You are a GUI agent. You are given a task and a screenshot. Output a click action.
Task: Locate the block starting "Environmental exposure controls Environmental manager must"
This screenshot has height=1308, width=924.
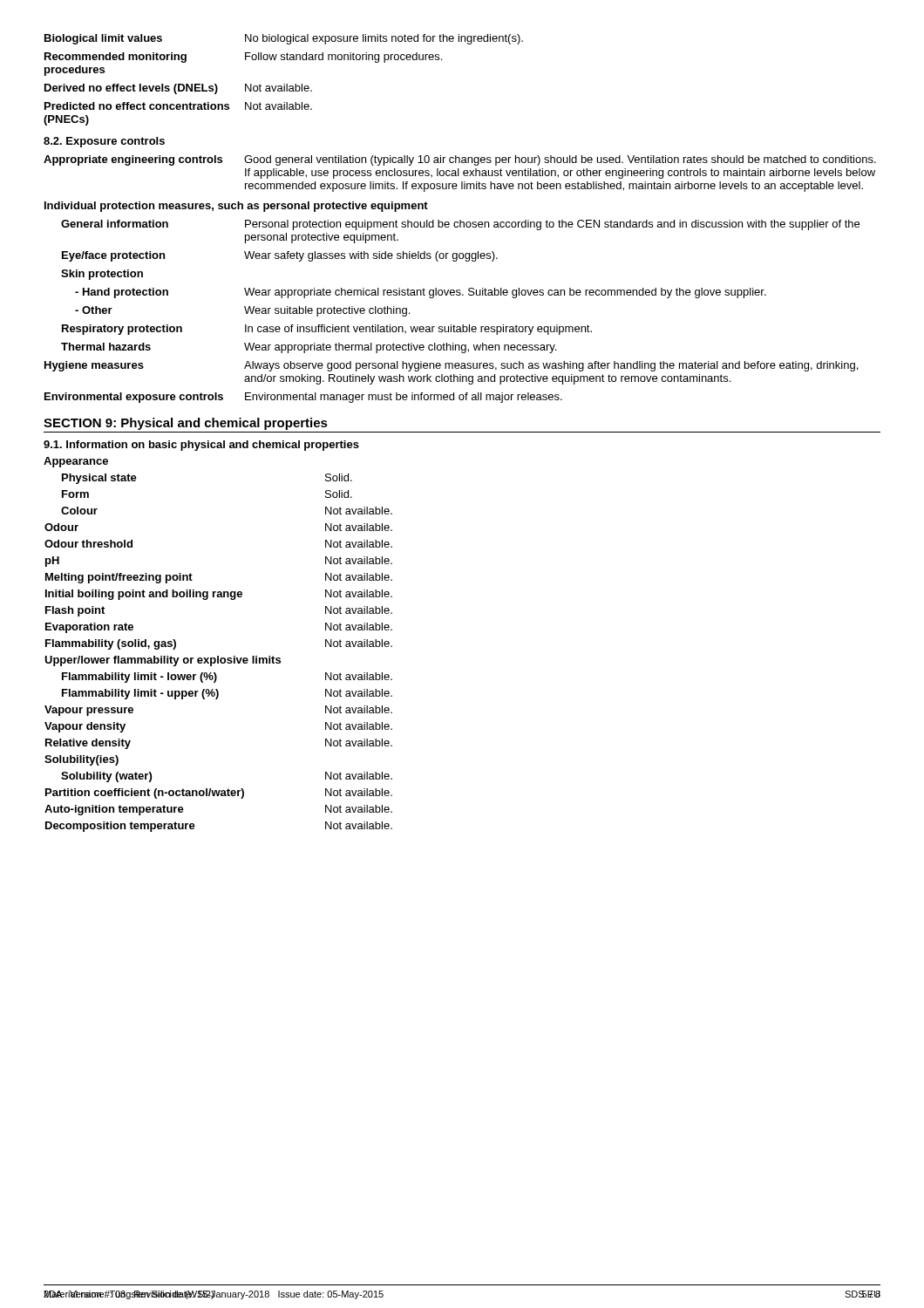point(462,396)
